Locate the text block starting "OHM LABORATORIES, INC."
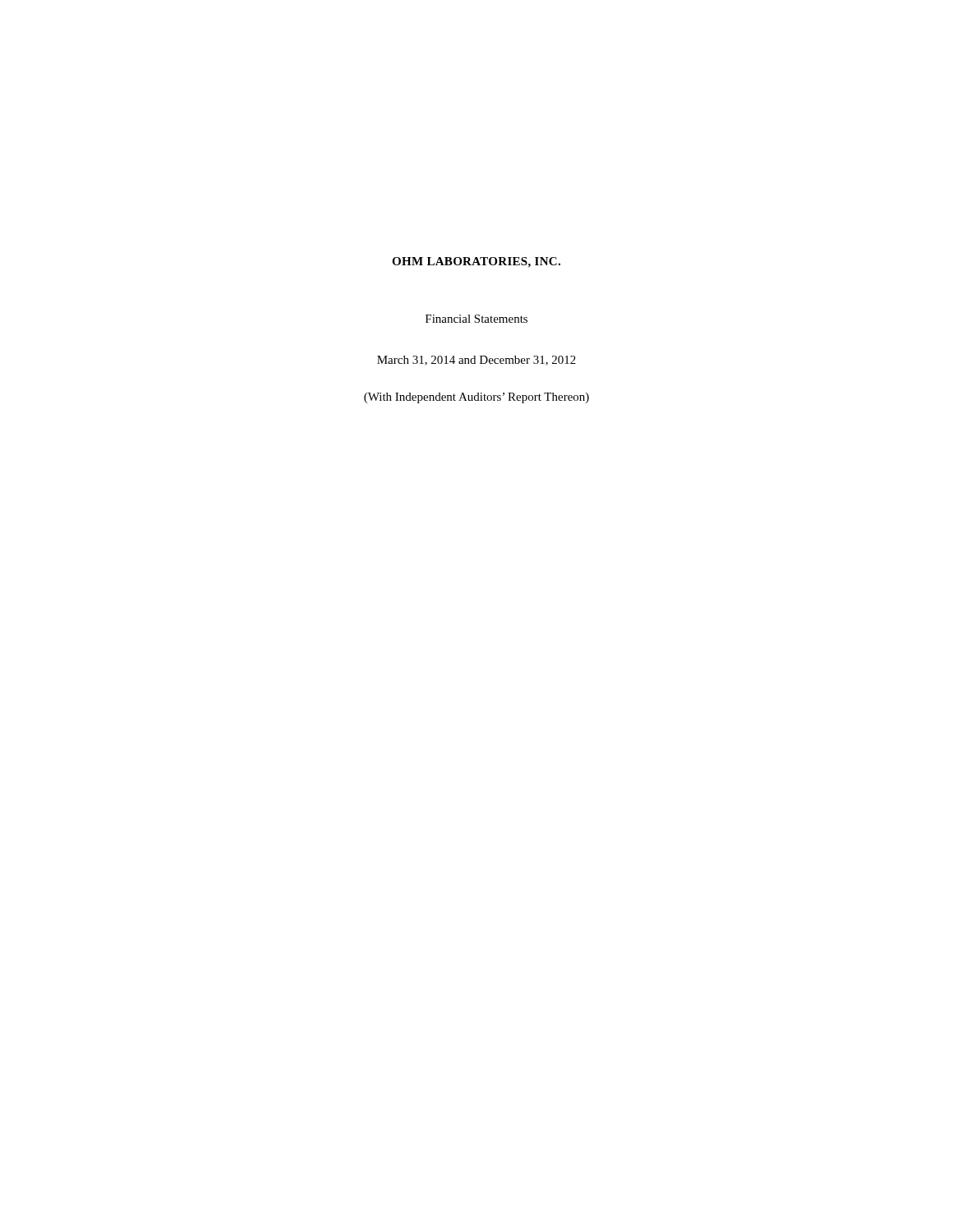 coord(476,261)
